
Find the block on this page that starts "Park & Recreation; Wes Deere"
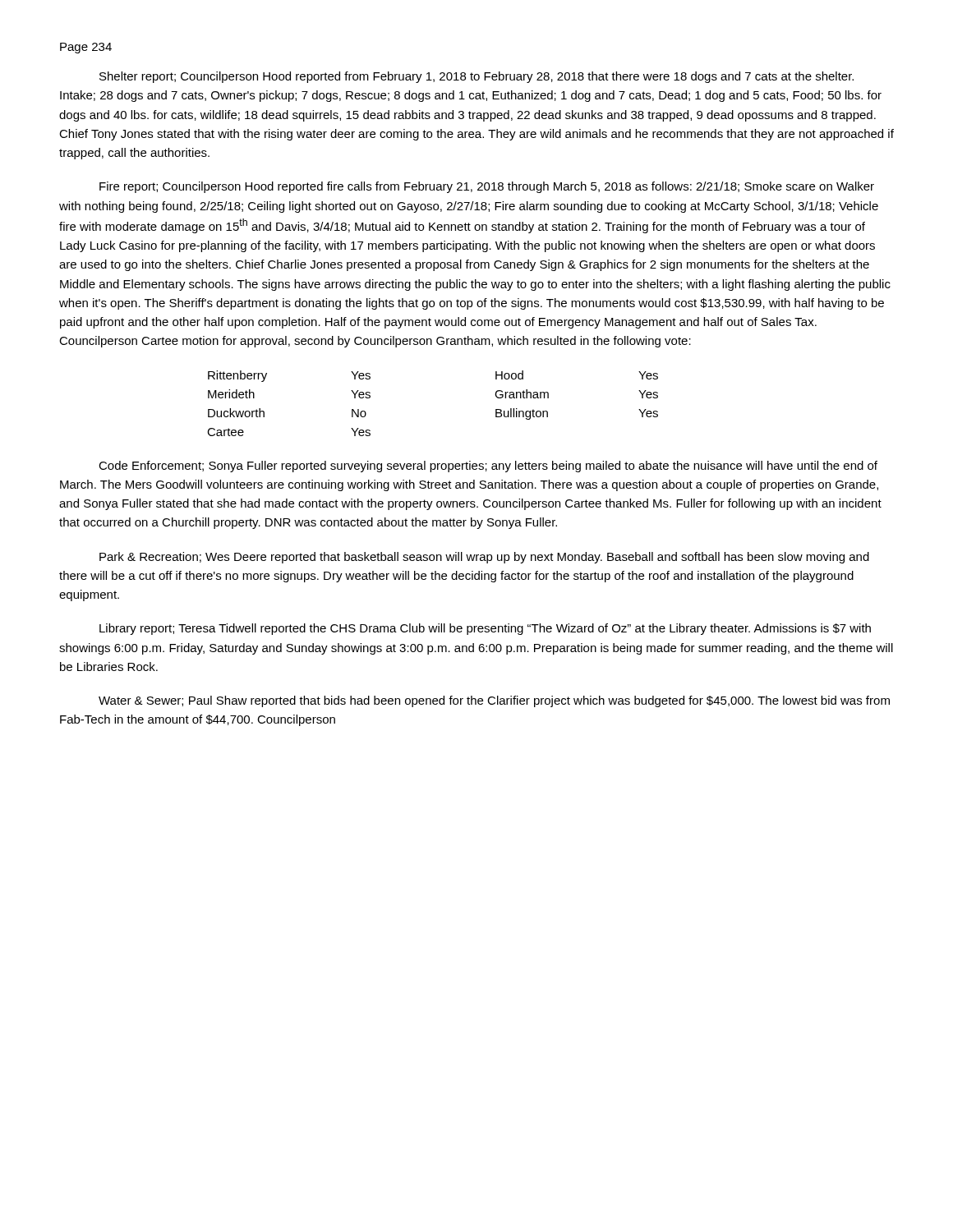pyautogui.click(x=476, y=575)
